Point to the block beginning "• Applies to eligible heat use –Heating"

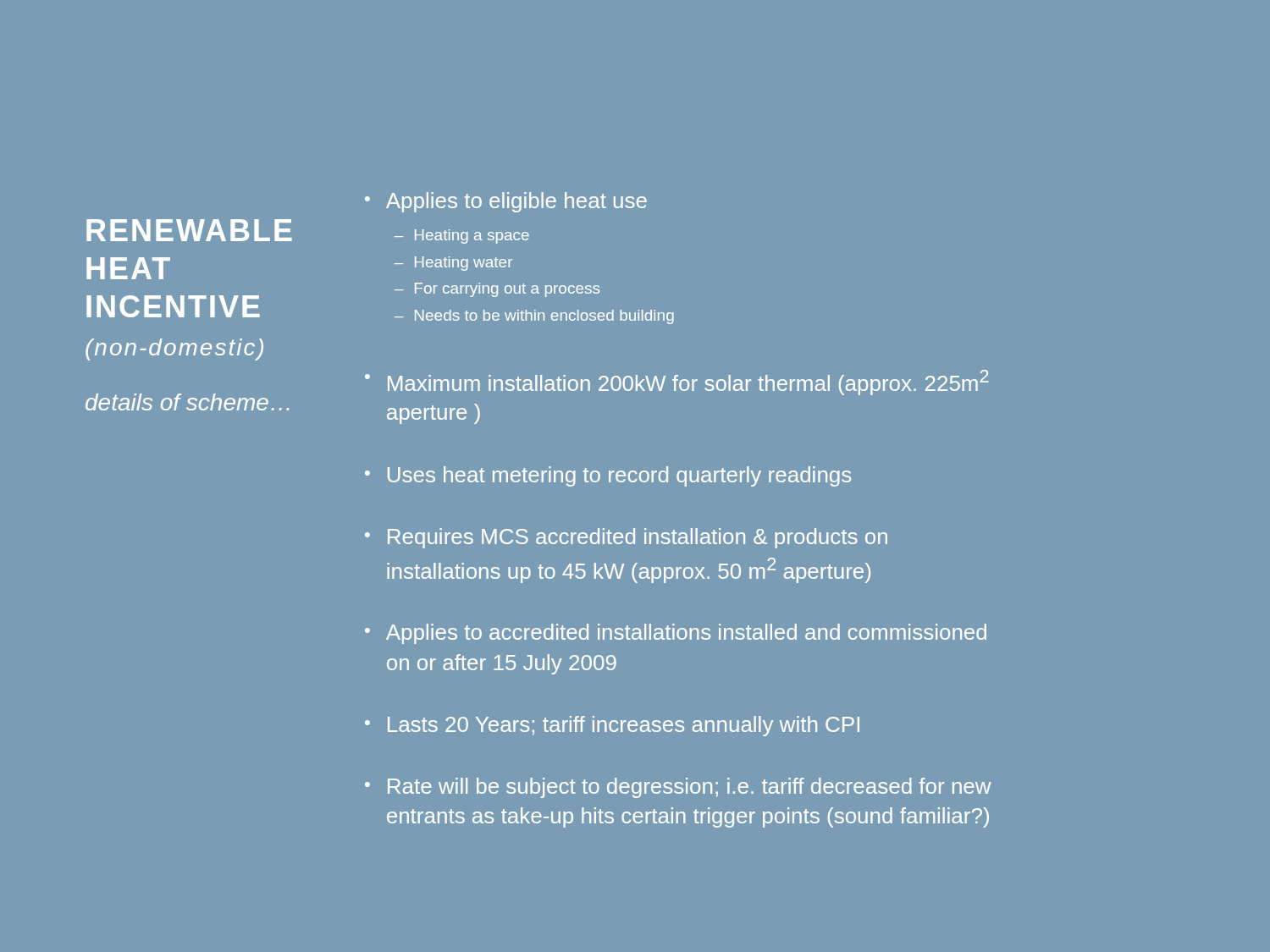519,259
